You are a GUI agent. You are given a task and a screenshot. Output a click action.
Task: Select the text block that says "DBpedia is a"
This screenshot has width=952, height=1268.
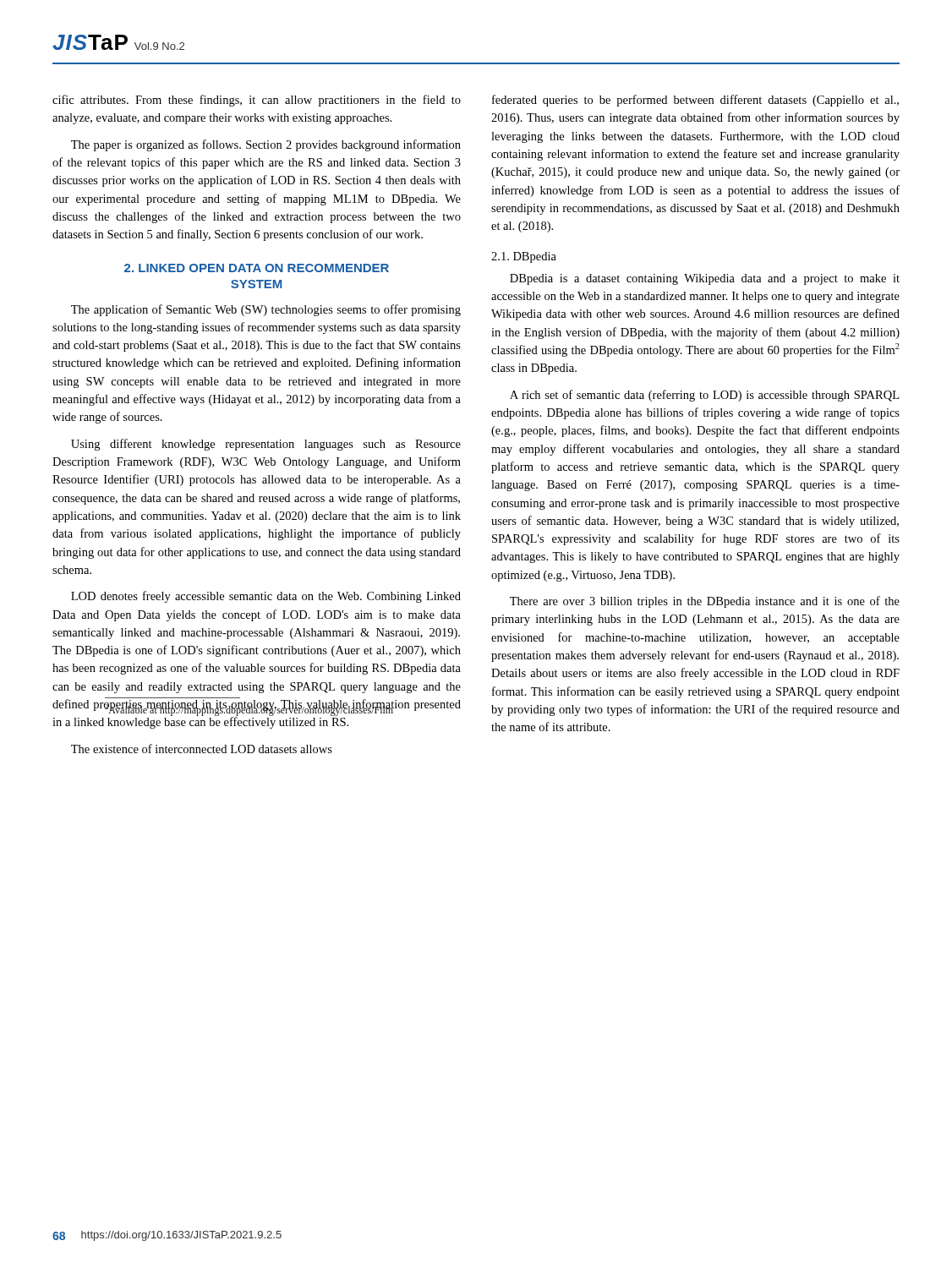pyautogui.click(x=695, y=503)
